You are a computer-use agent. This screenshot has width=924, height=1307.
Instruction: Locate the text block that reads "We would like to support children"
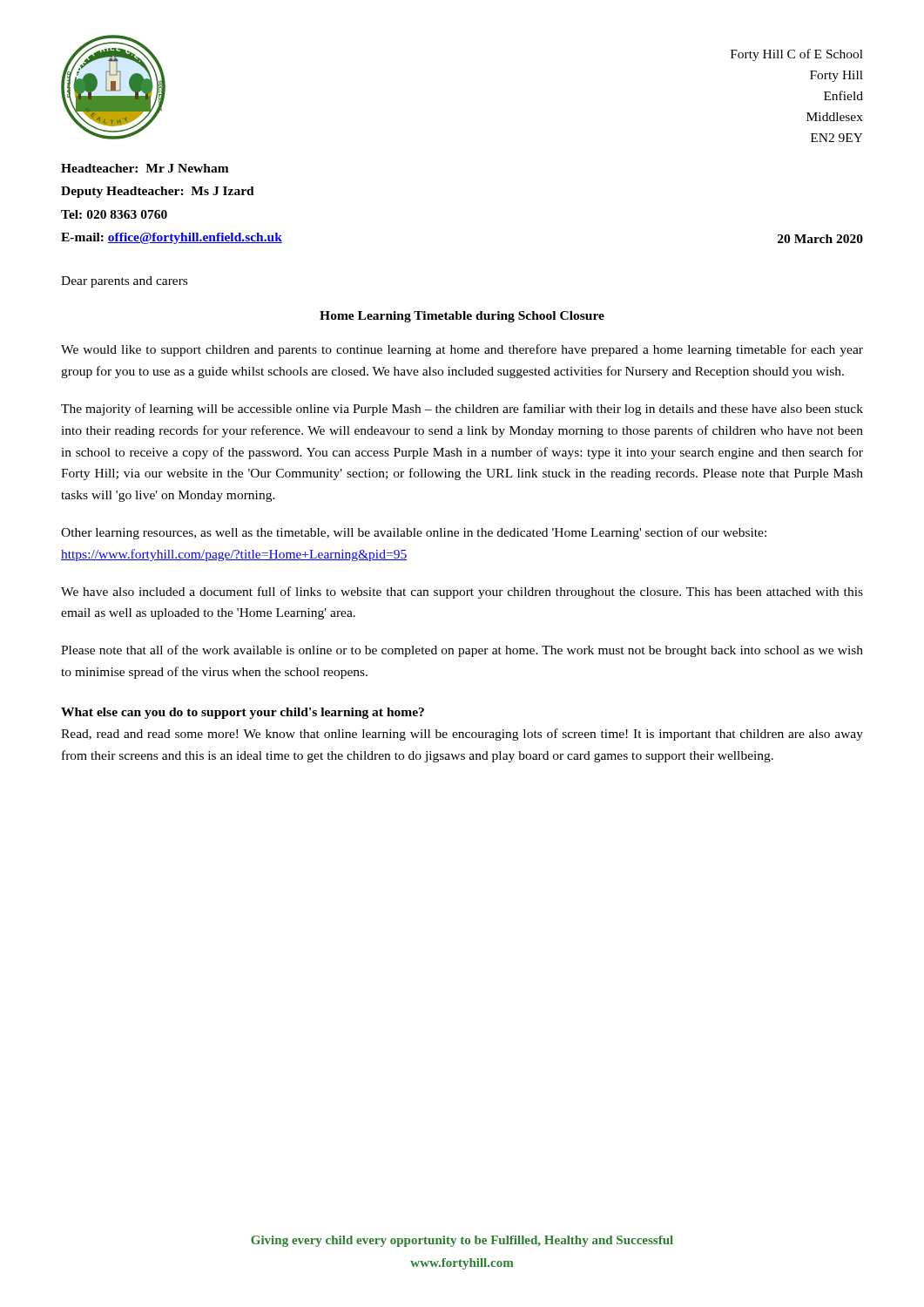[462, 360]
